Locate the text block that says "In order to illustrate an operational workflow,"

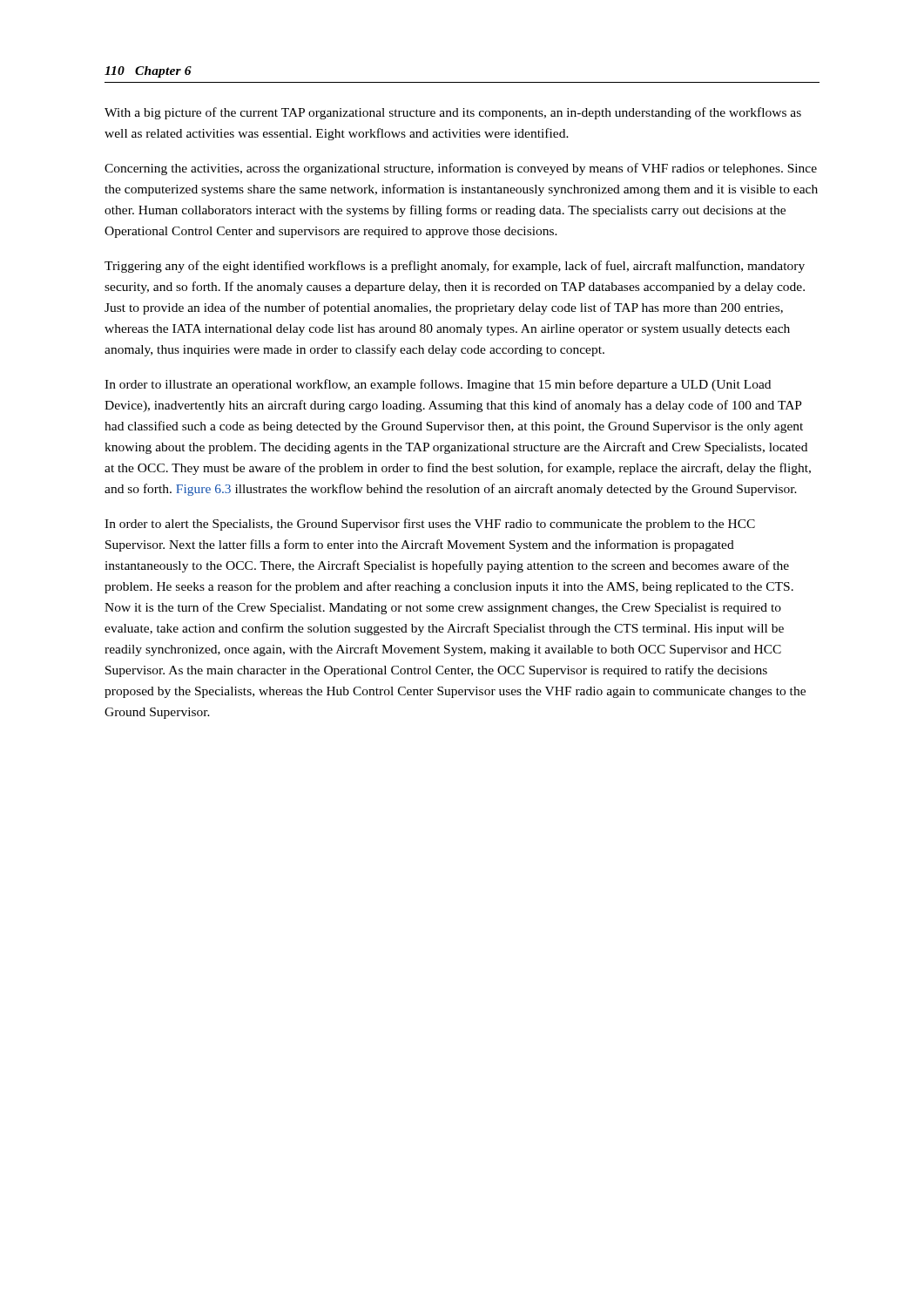[x=458, y=436]
